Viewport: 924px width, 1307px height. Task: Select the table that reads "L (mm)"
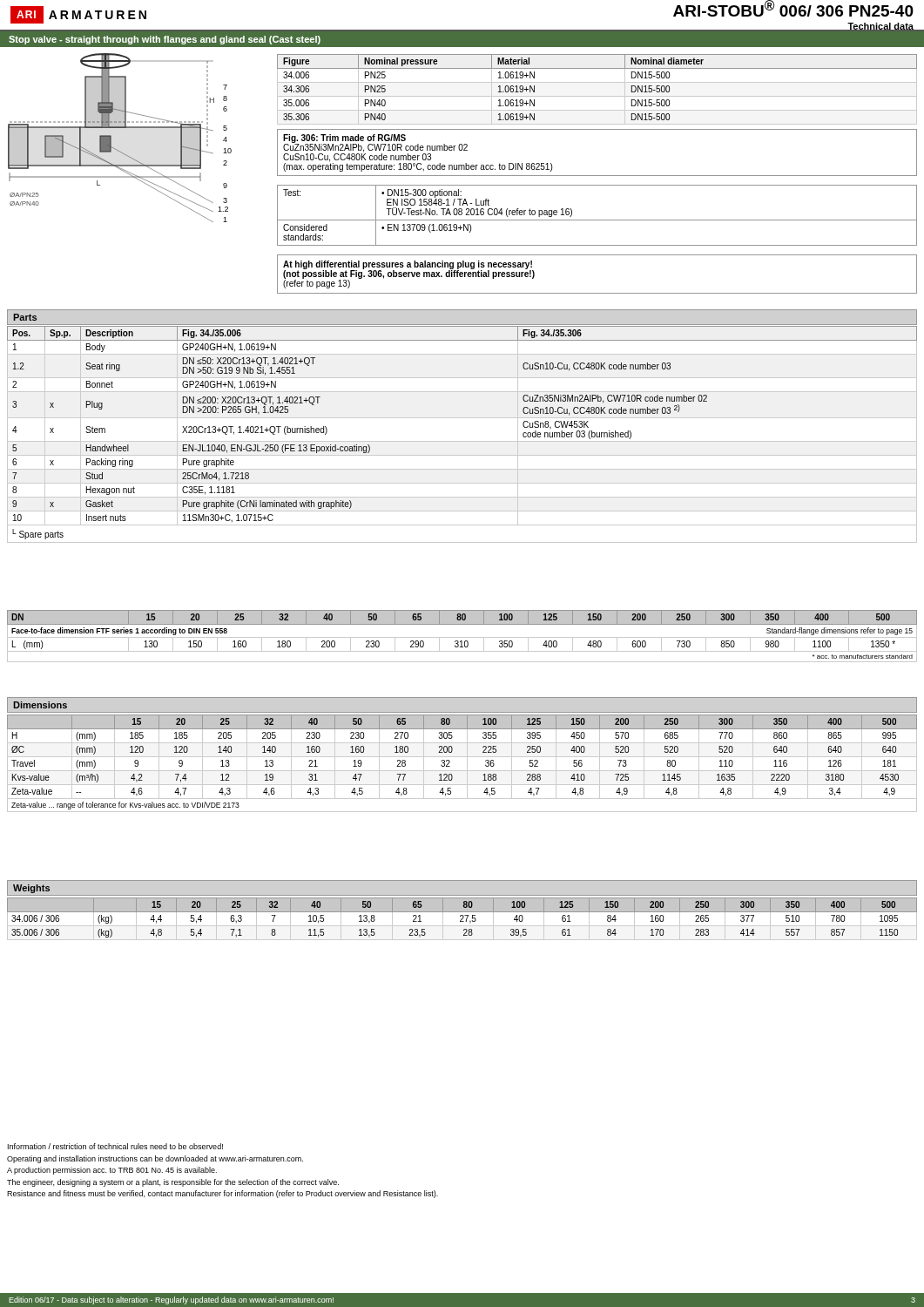pyautogui.click(x=462, y=636)
